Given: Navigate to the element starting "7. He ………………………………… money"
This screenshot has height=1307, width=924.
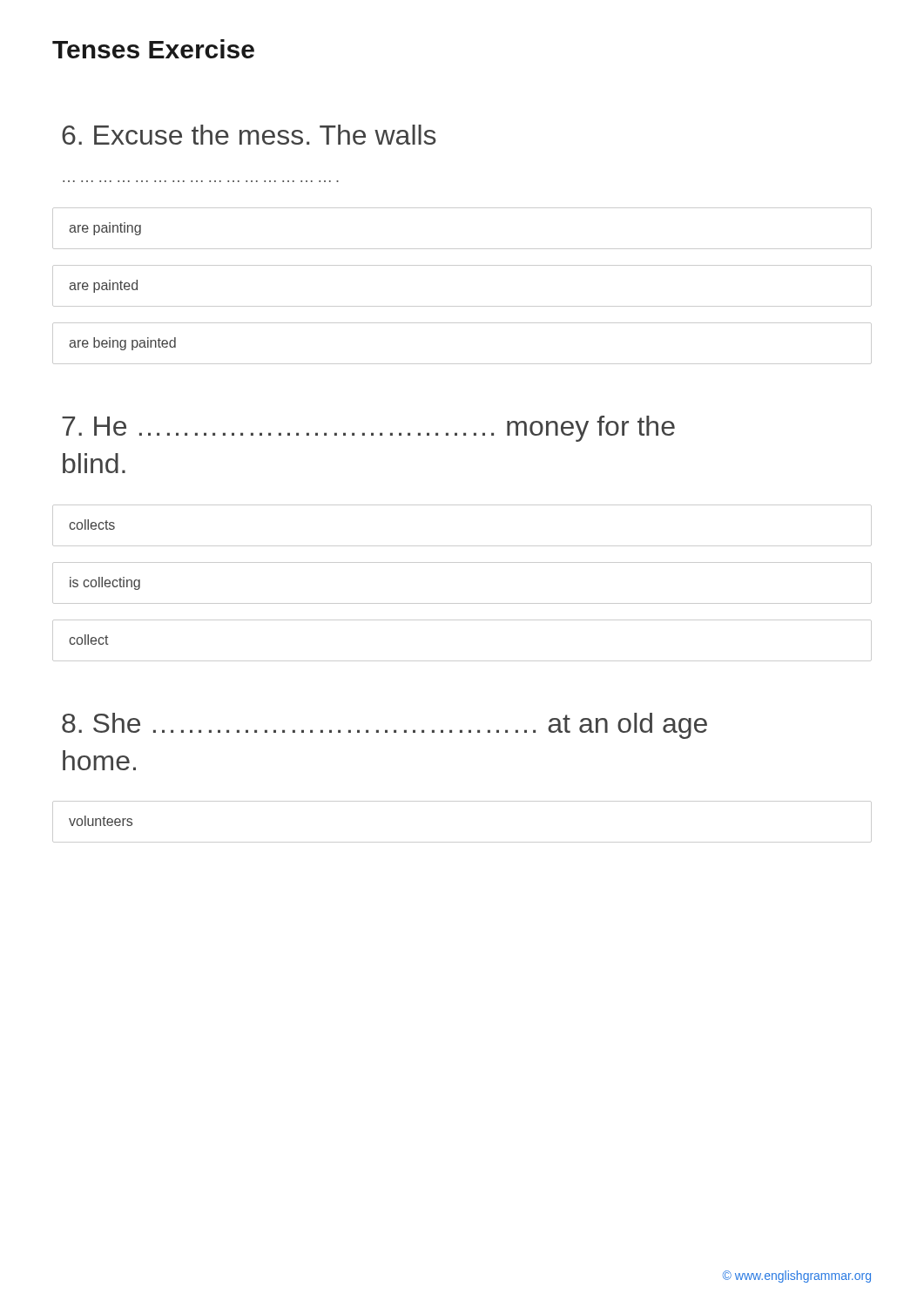Looking at the screenshot, I should (368, 445).
